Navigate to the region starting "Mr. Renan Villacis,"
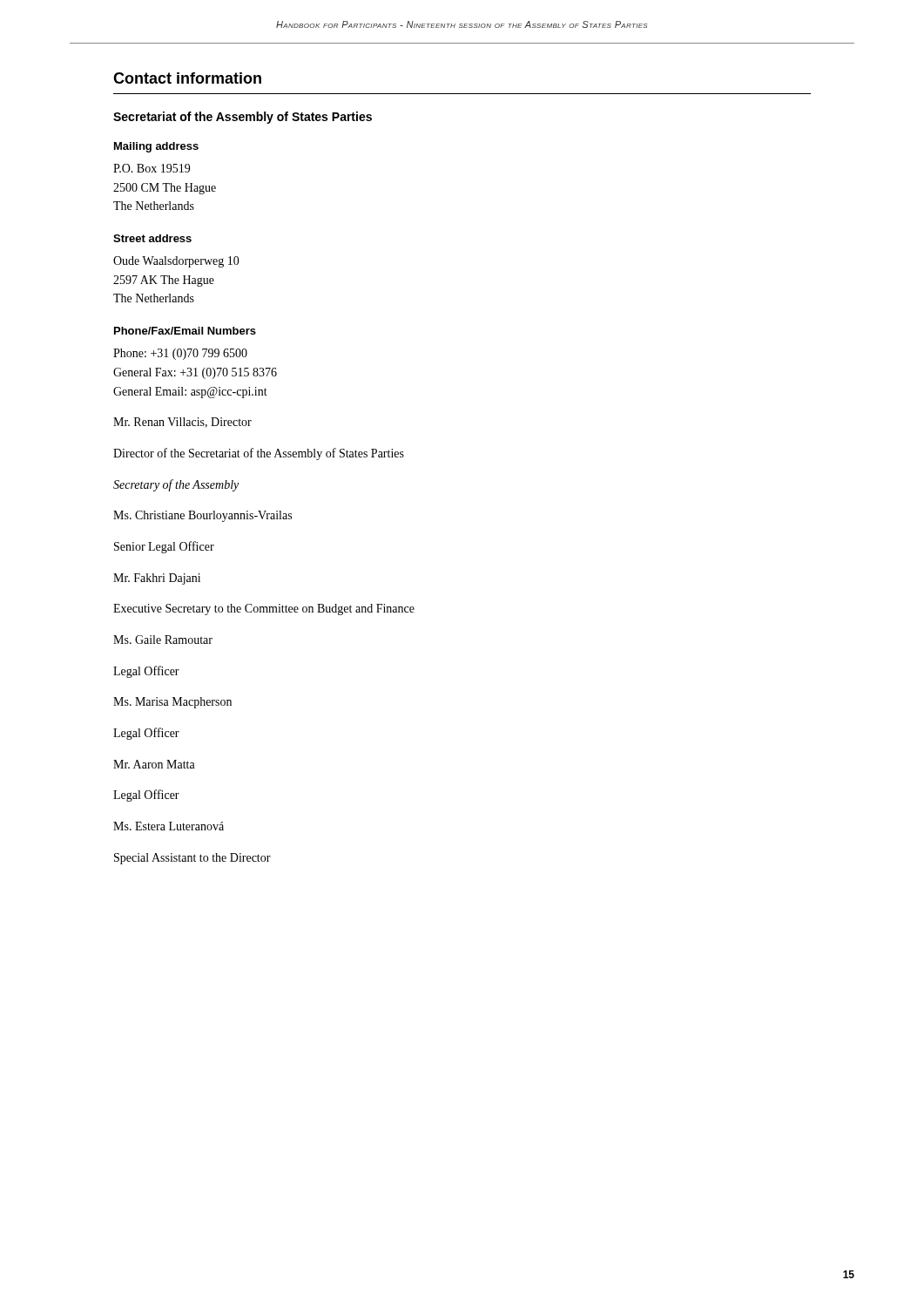The width and height of the screenshot is (924, 1307). pos(182,423)
